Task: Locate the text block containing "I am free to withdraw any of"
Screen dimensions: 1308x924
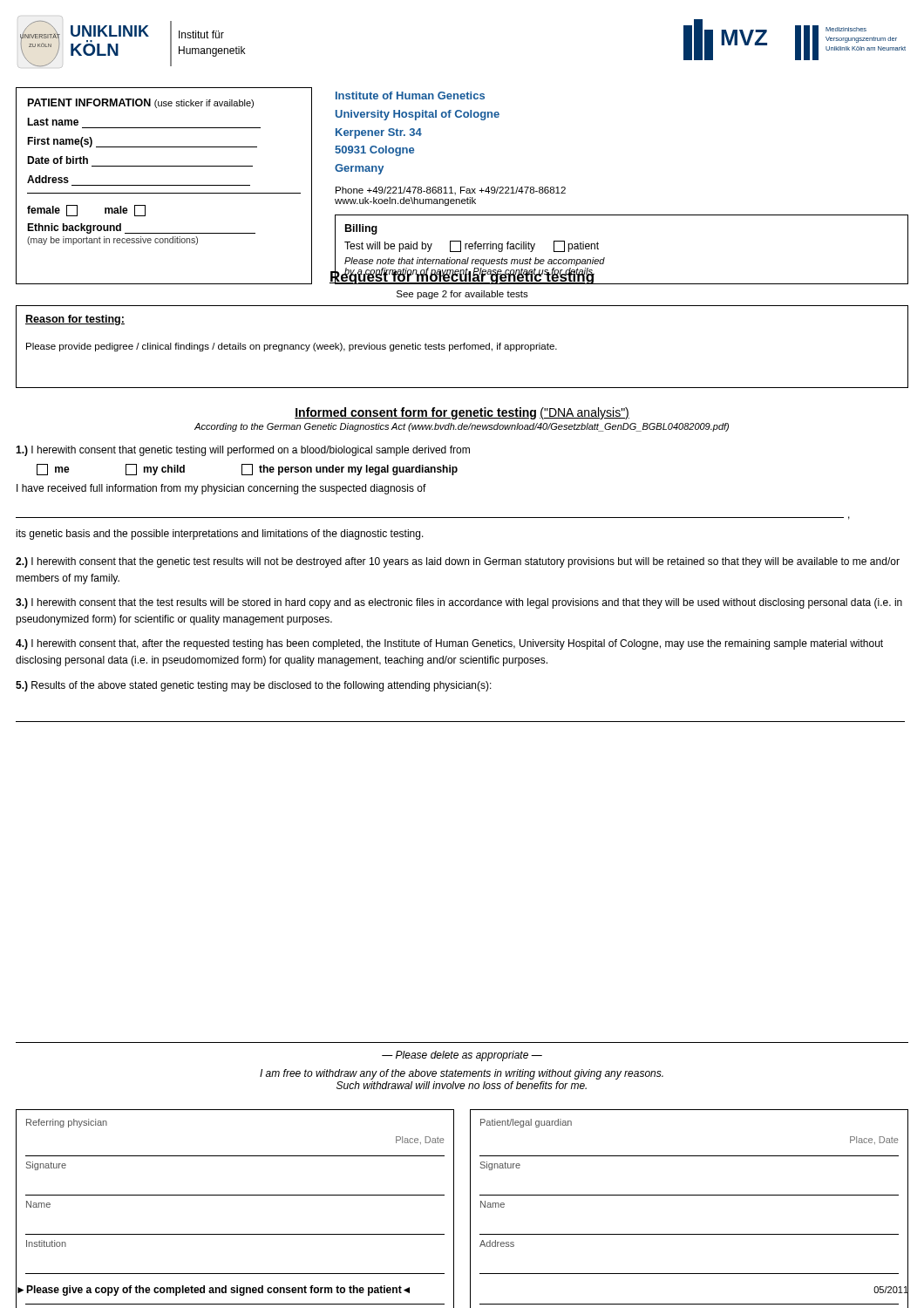Action: [462, 1080]
